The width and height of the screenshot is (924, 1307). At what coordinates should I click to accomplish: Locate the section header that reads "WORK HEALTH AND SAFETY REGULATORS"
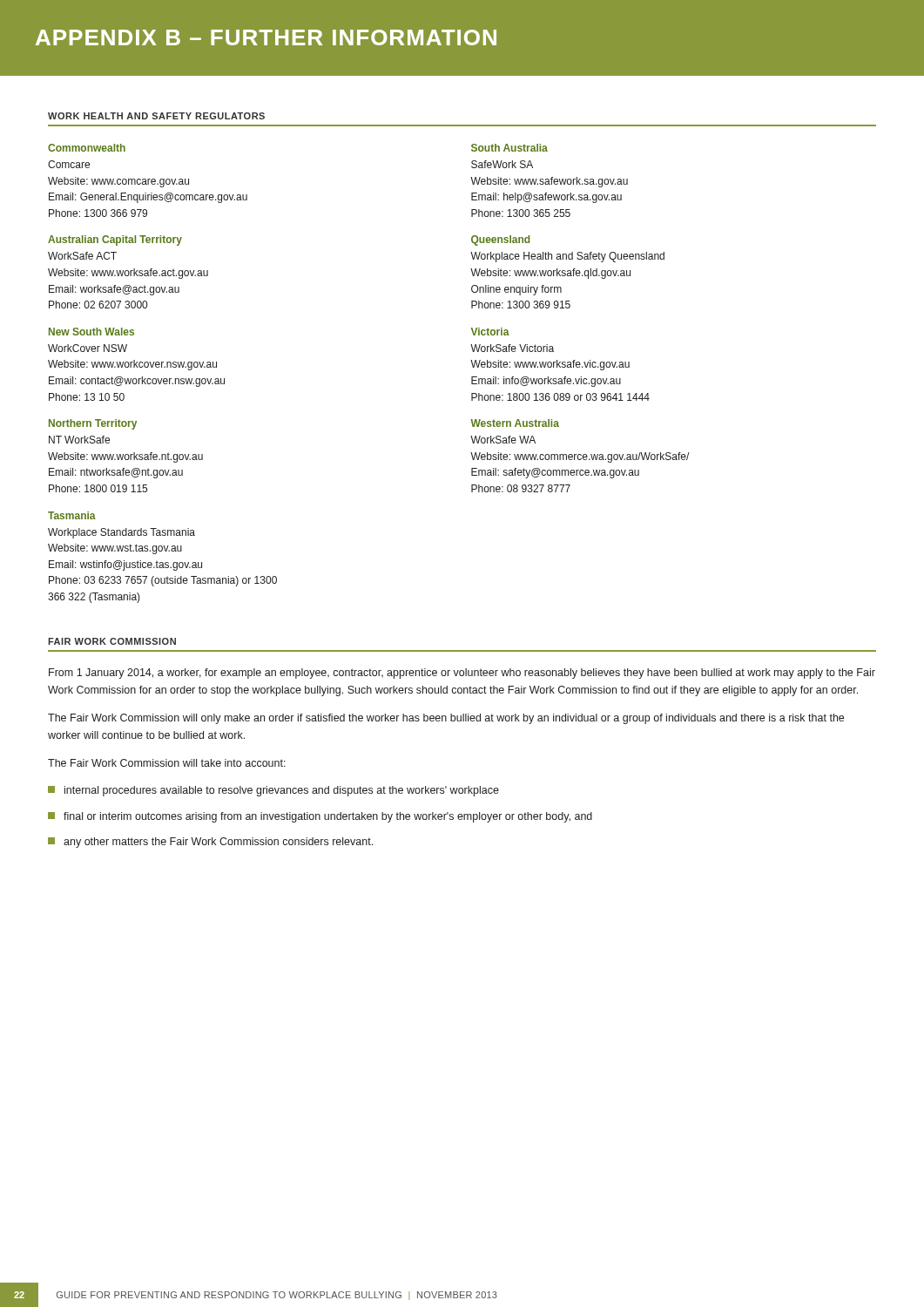157,116
